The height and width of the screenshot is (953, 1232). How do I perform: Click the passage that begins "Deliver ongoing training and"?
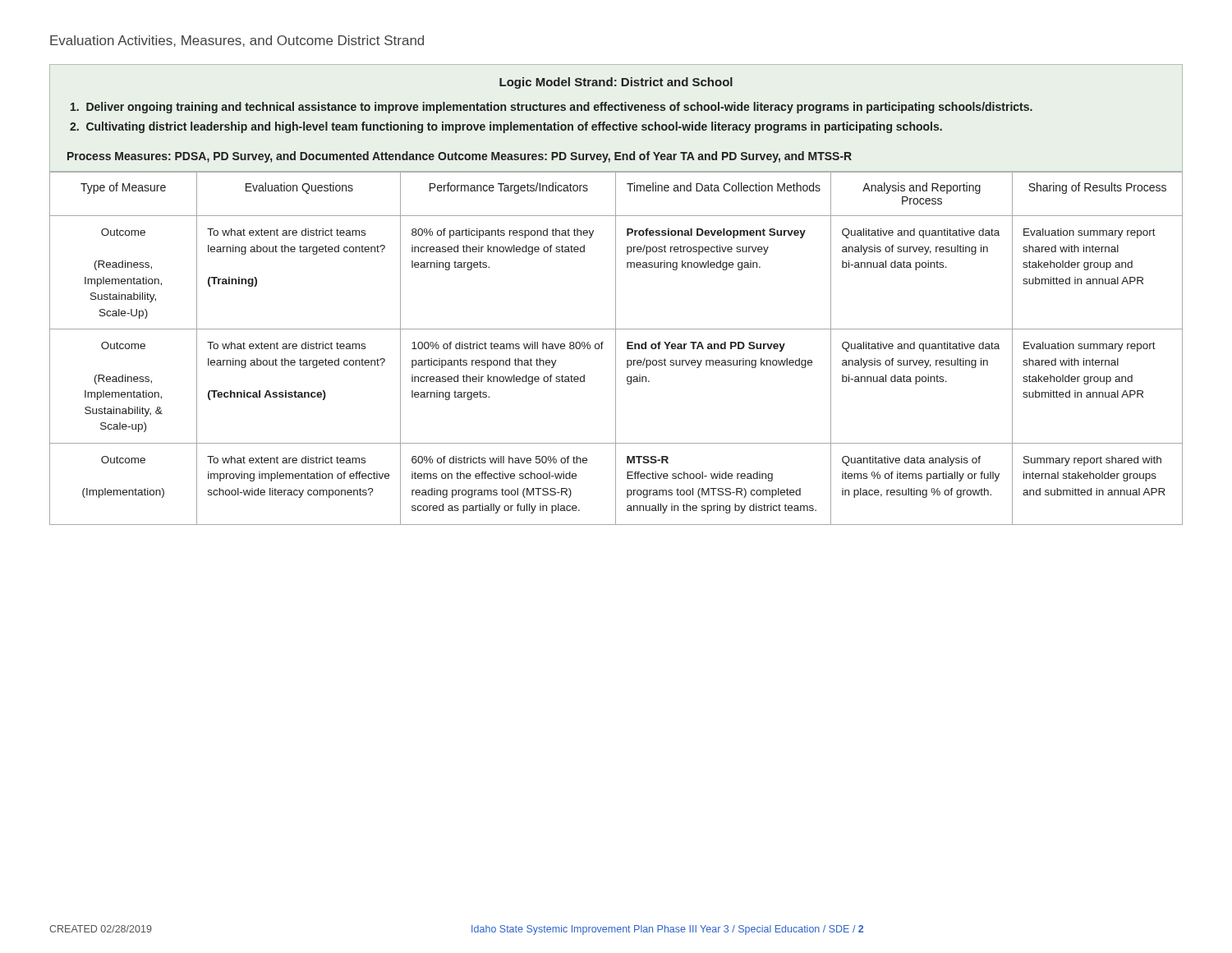click(x=551, y=107)
